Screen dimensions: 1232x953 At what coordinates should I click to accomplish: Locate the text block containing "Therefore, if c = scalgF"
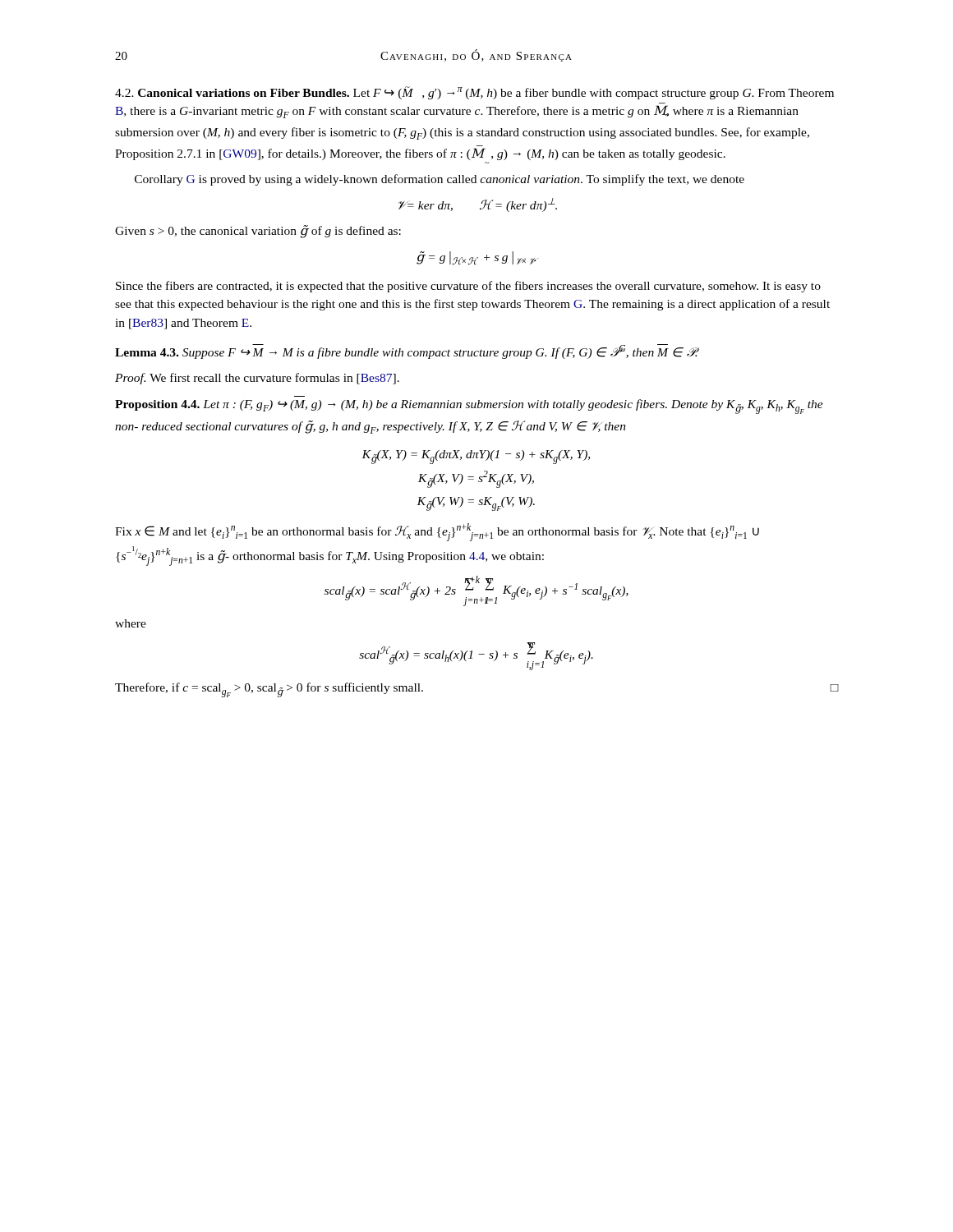tap(272, 690)
